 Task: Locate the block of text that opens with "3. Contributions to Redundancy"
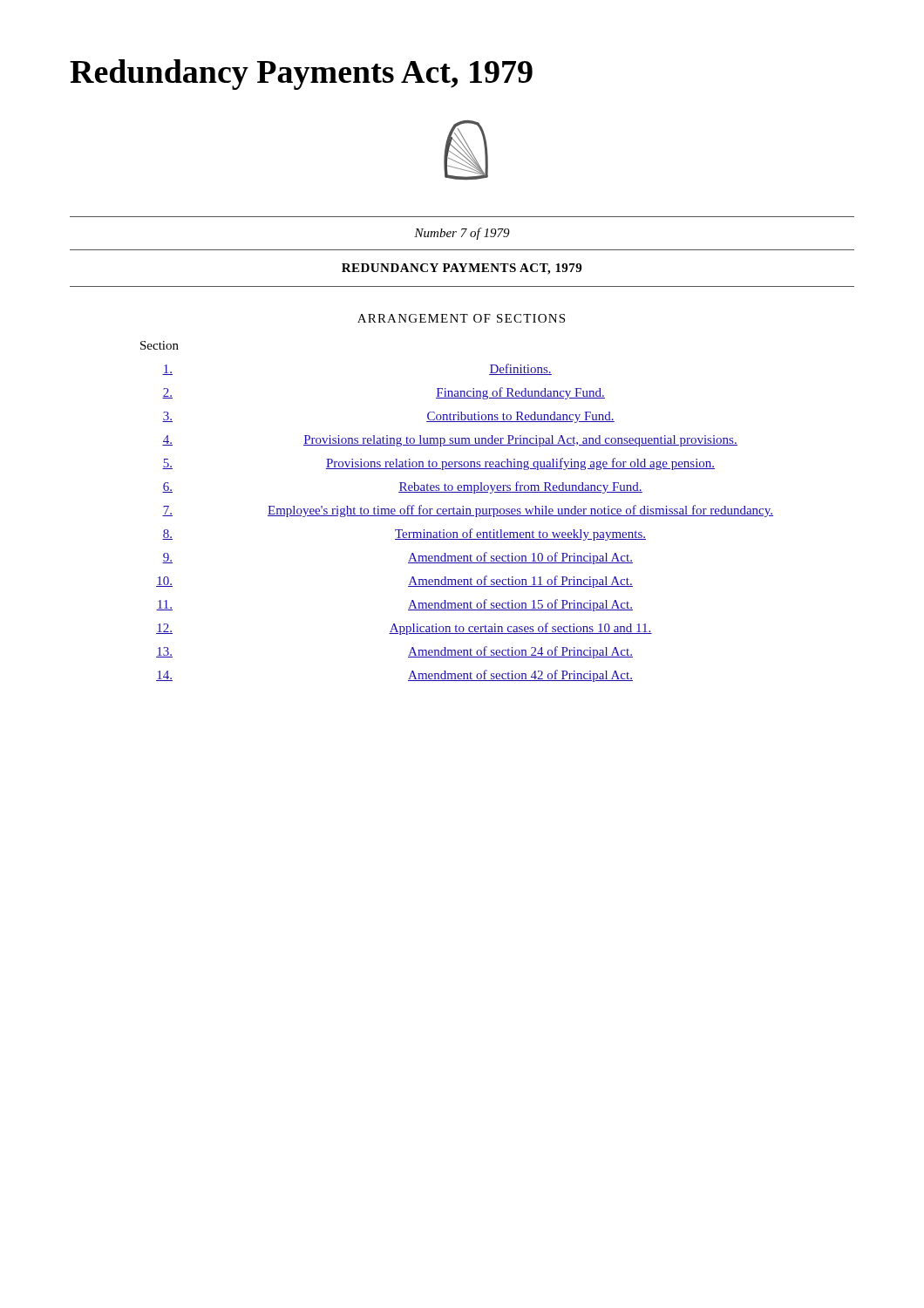(497, 416)
